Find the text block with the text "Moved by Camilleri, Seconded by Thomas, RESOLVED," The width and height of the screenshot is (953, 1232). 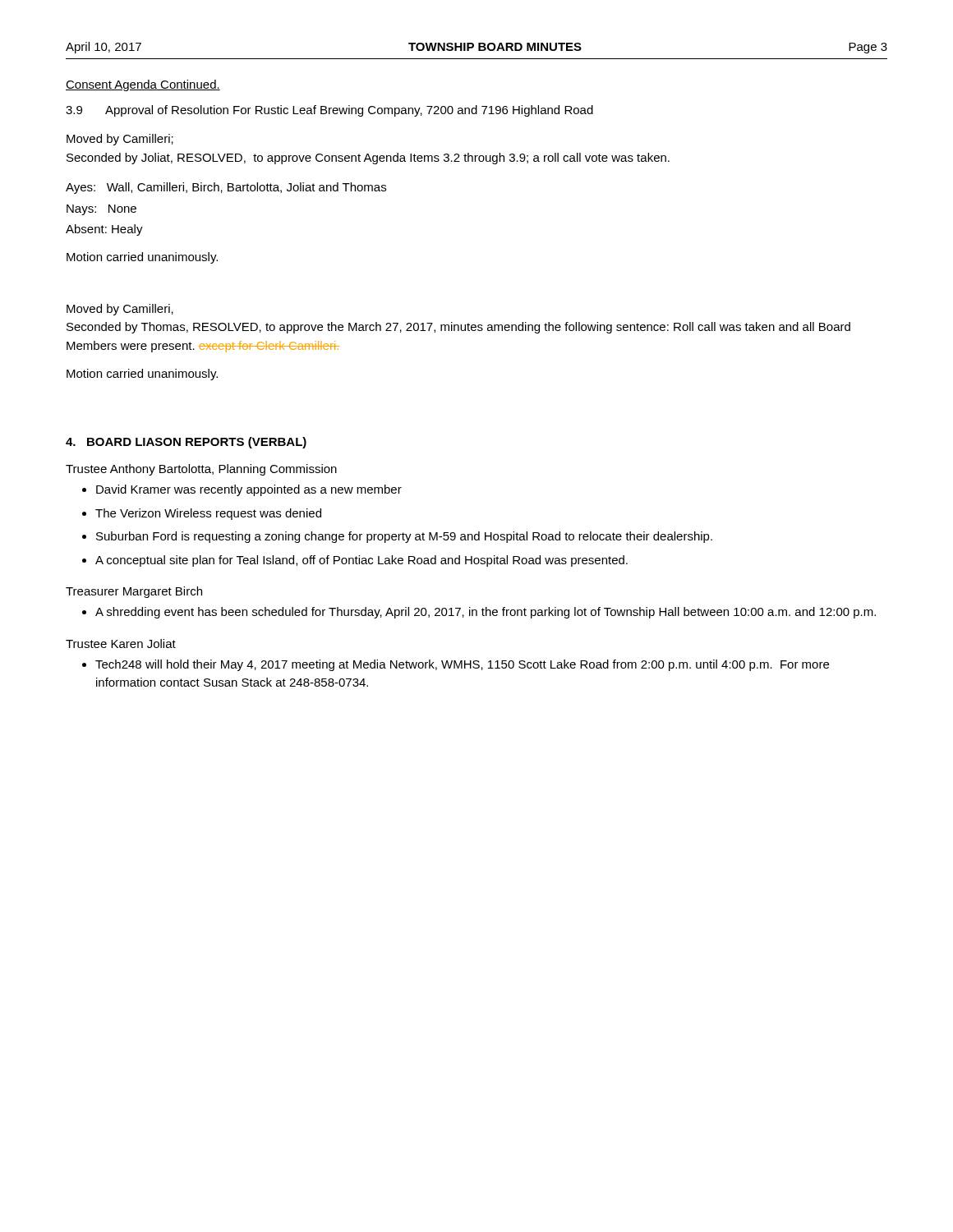pos(458,326)
